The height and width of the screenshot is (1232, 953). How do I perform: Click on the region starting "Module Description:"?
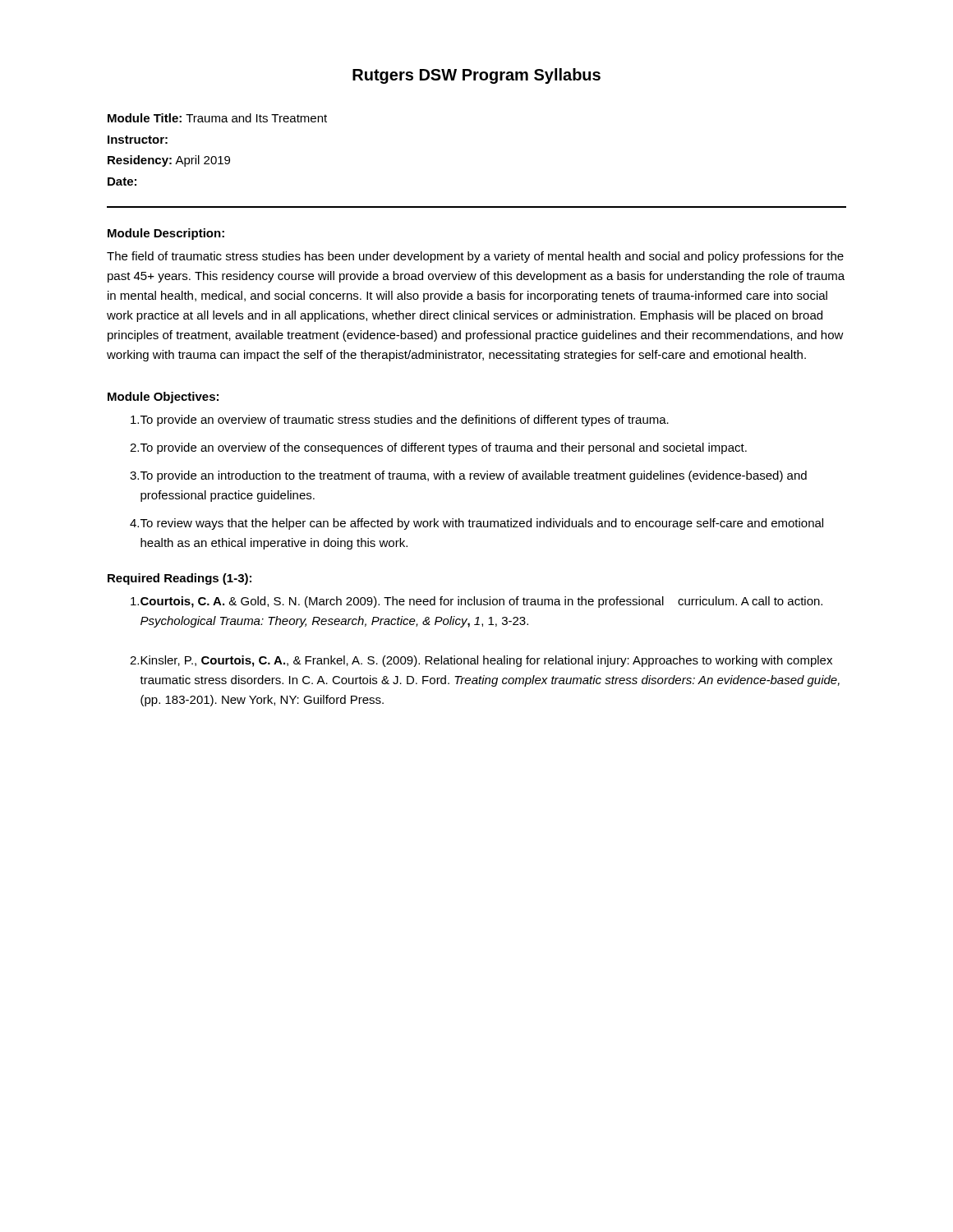click(166, 233)
